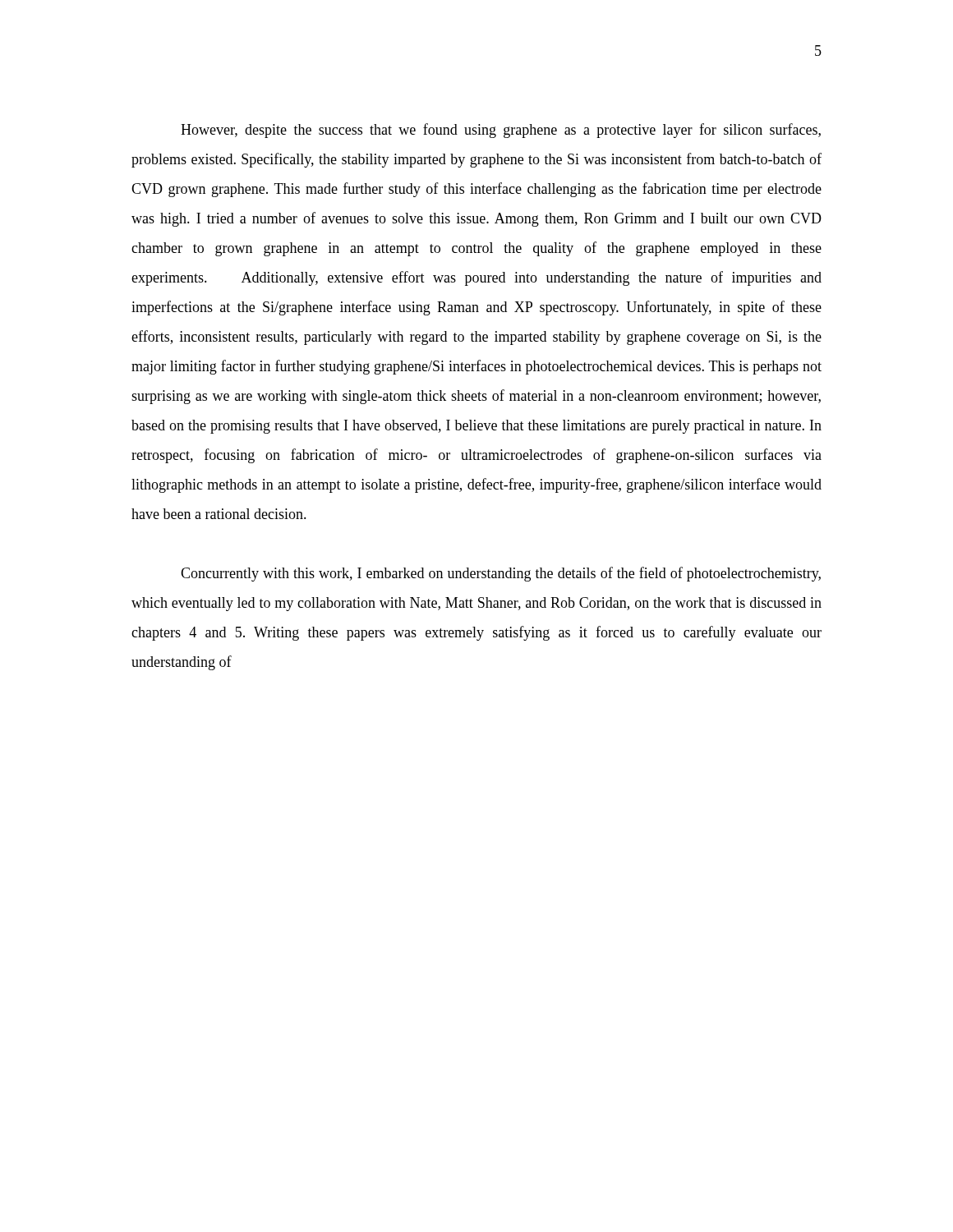Viewport: 953px width, 1232px height.
Task: Navigate to the text block starting "However, despite the success that we"
Action: [x=476, y=322]
